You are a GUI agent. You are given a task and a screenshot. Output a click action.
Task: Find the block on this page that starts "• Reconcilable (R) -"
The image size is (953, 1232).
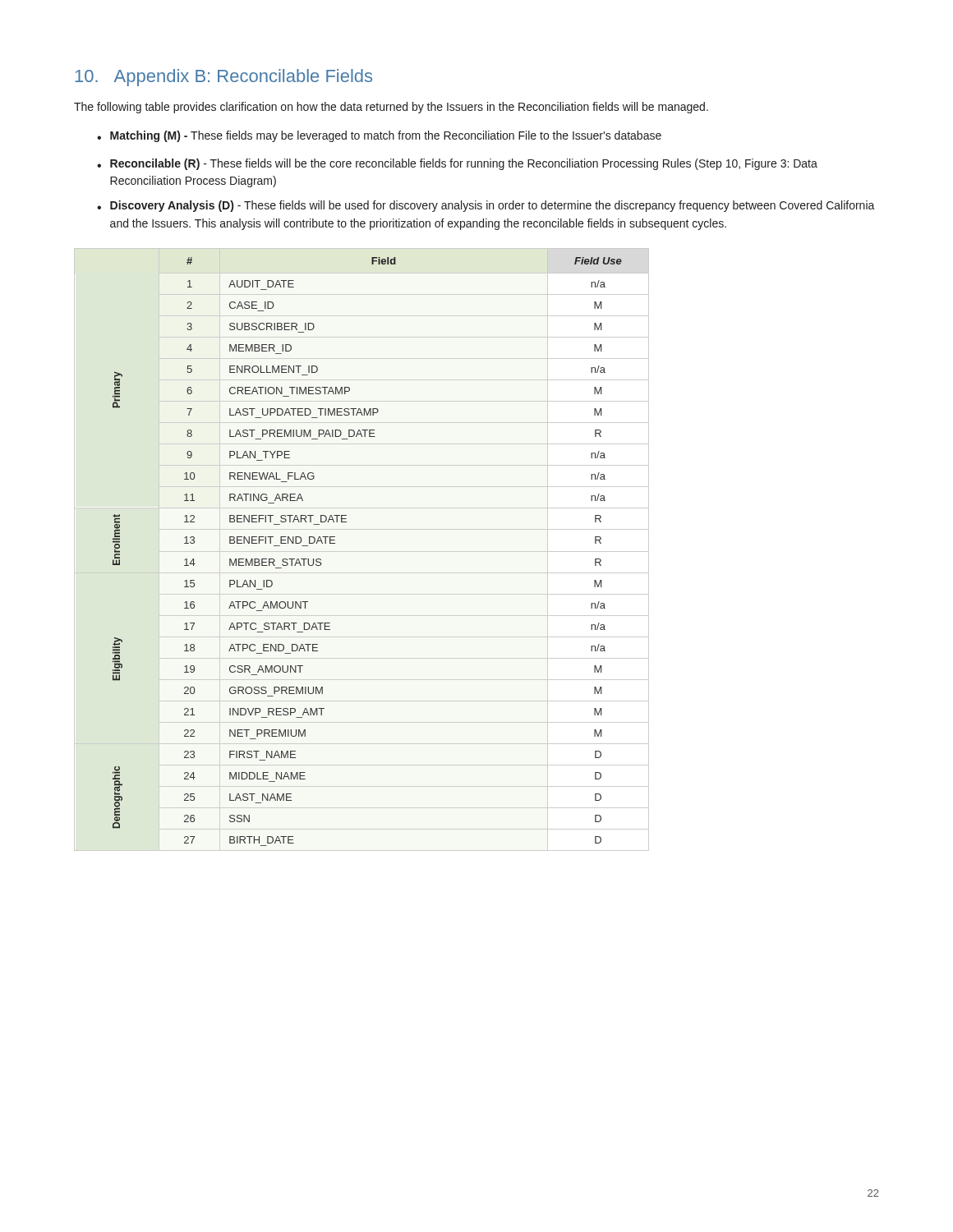click(x=488, y=173)
